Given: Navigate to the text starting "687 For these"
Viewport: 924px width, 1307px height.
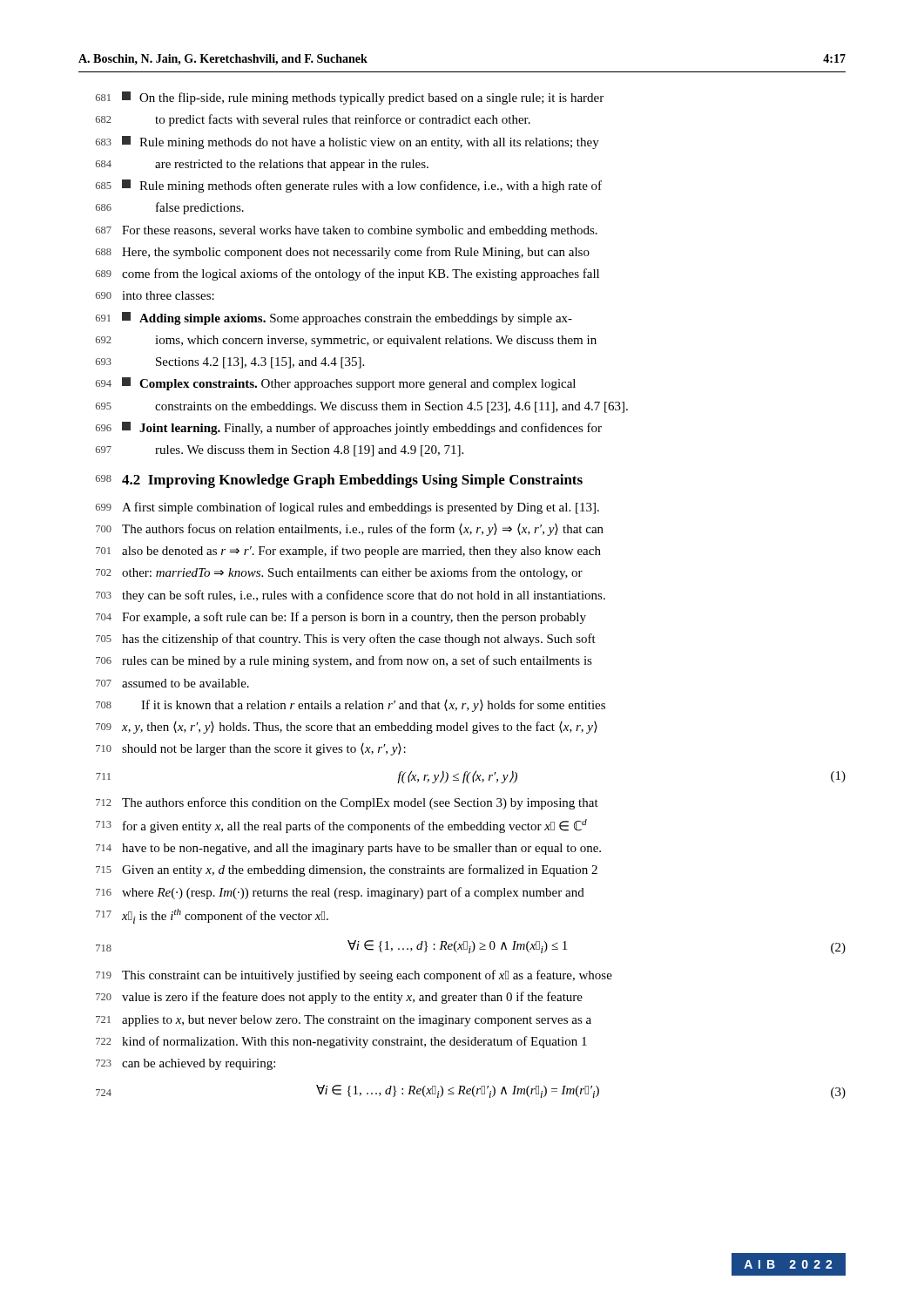Looking at the screenshot, I should 462,263.
